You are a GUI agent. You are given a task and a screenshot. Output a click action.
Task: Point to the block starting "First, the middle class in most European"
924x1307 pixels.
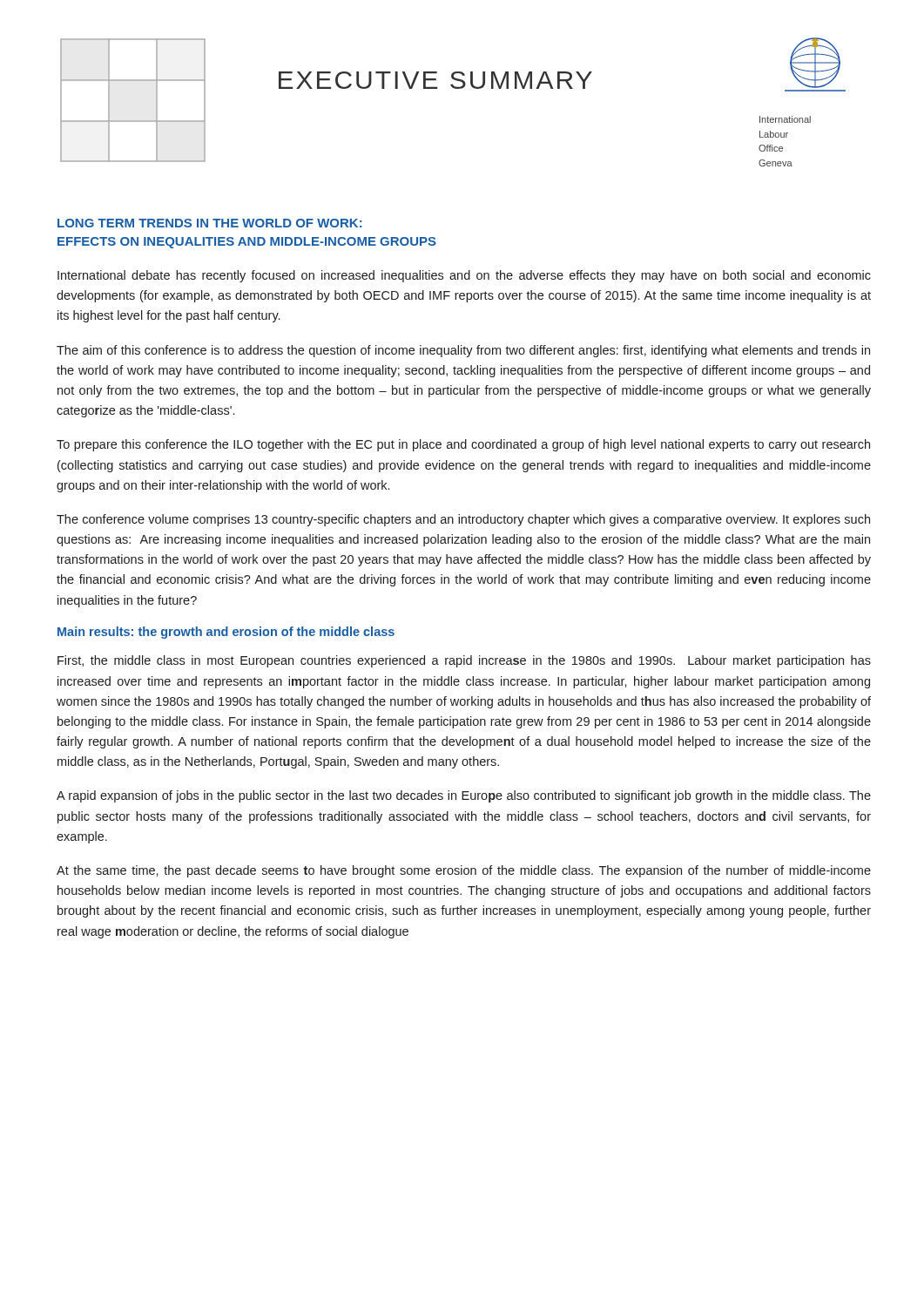(464, 712)
